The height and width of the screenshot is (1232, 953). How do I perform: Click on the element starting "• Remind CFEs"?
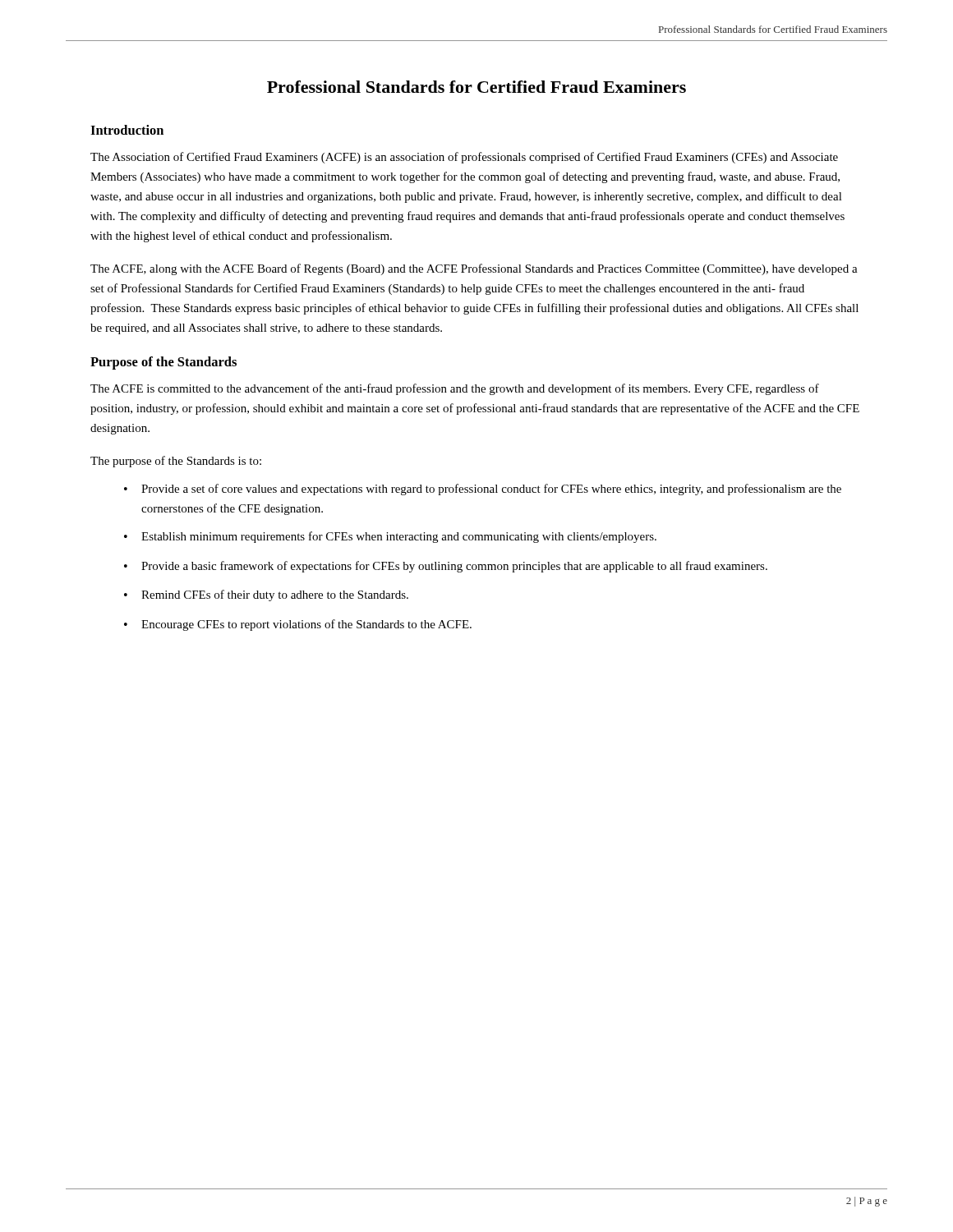[266, 595]
